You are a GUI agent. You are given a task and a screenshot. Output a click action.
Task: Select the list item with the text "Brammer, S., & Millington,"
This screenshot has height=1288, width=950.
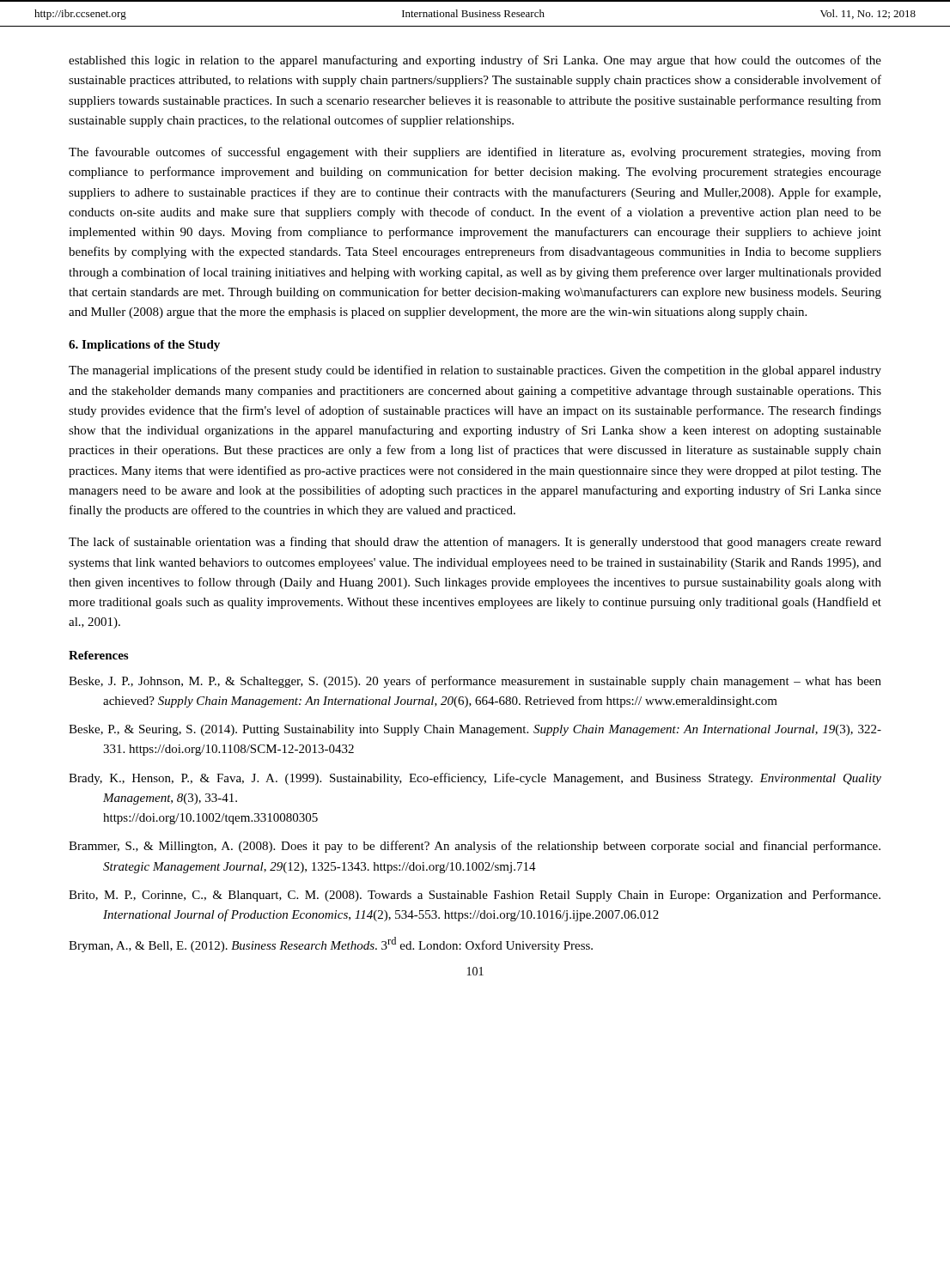[475, 856]
